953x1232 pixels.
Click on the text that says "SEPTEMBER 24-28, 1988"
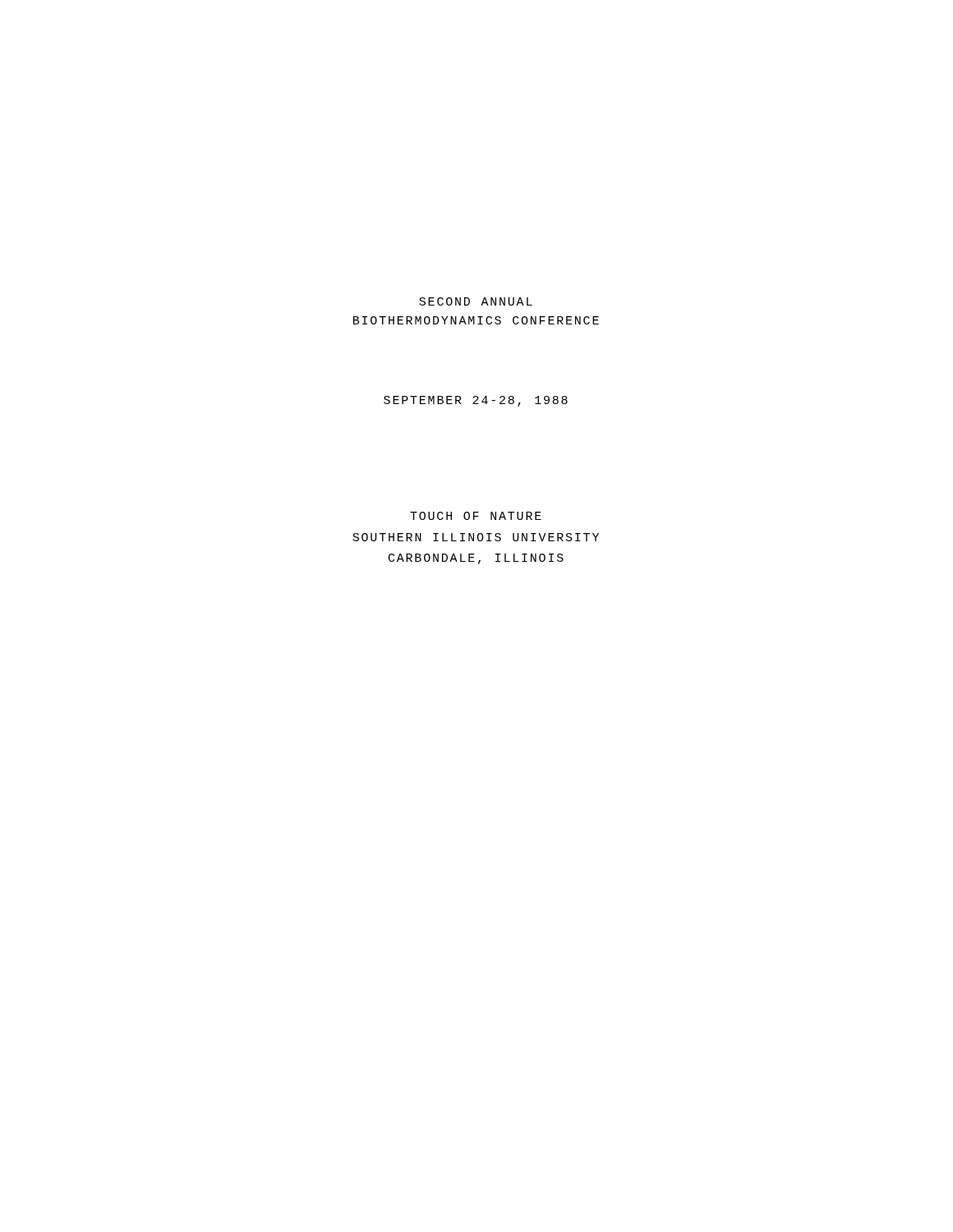pyautogui.click(x=476, y=401)
